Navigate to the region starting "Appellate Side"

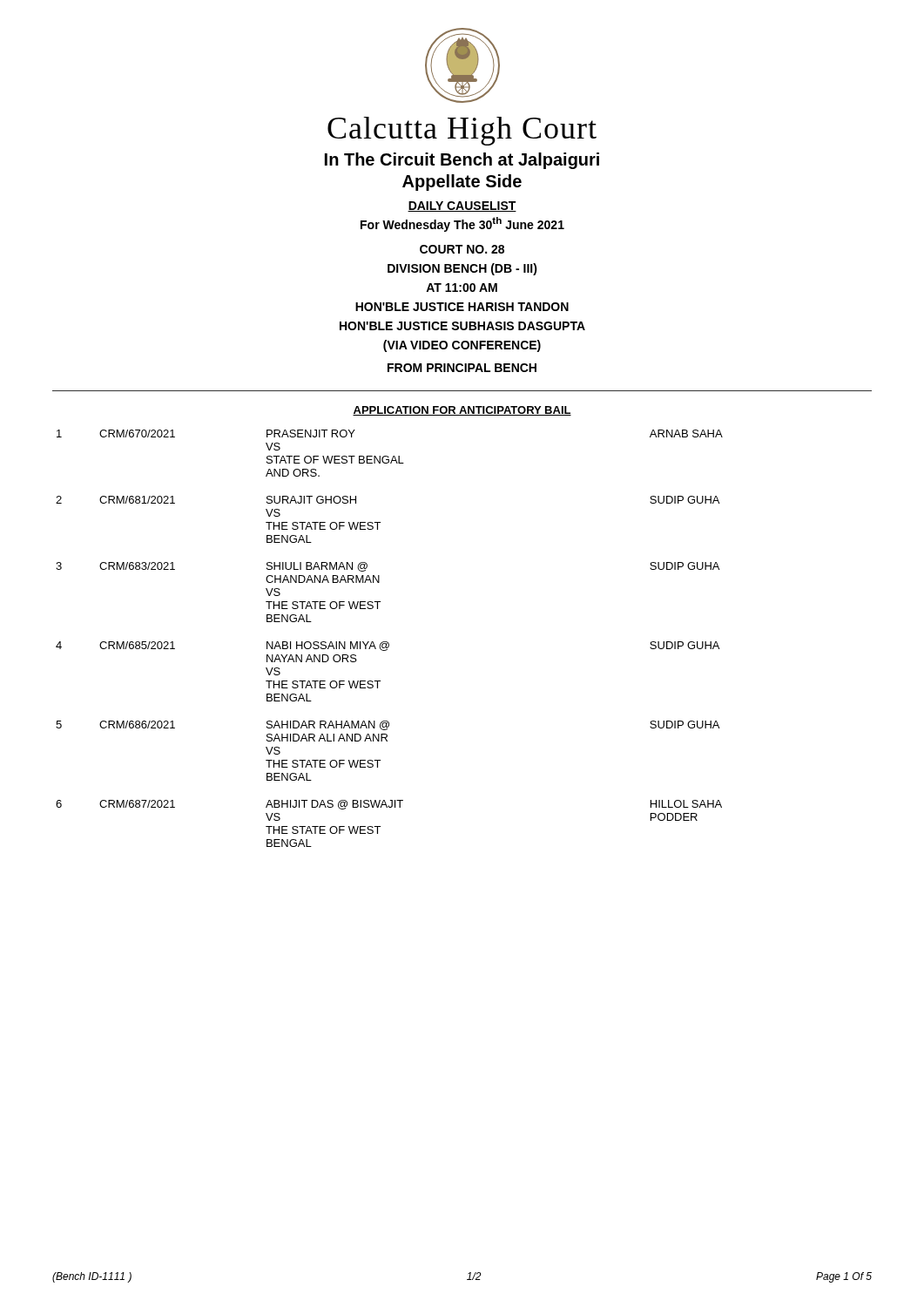[x=462, y=182]
